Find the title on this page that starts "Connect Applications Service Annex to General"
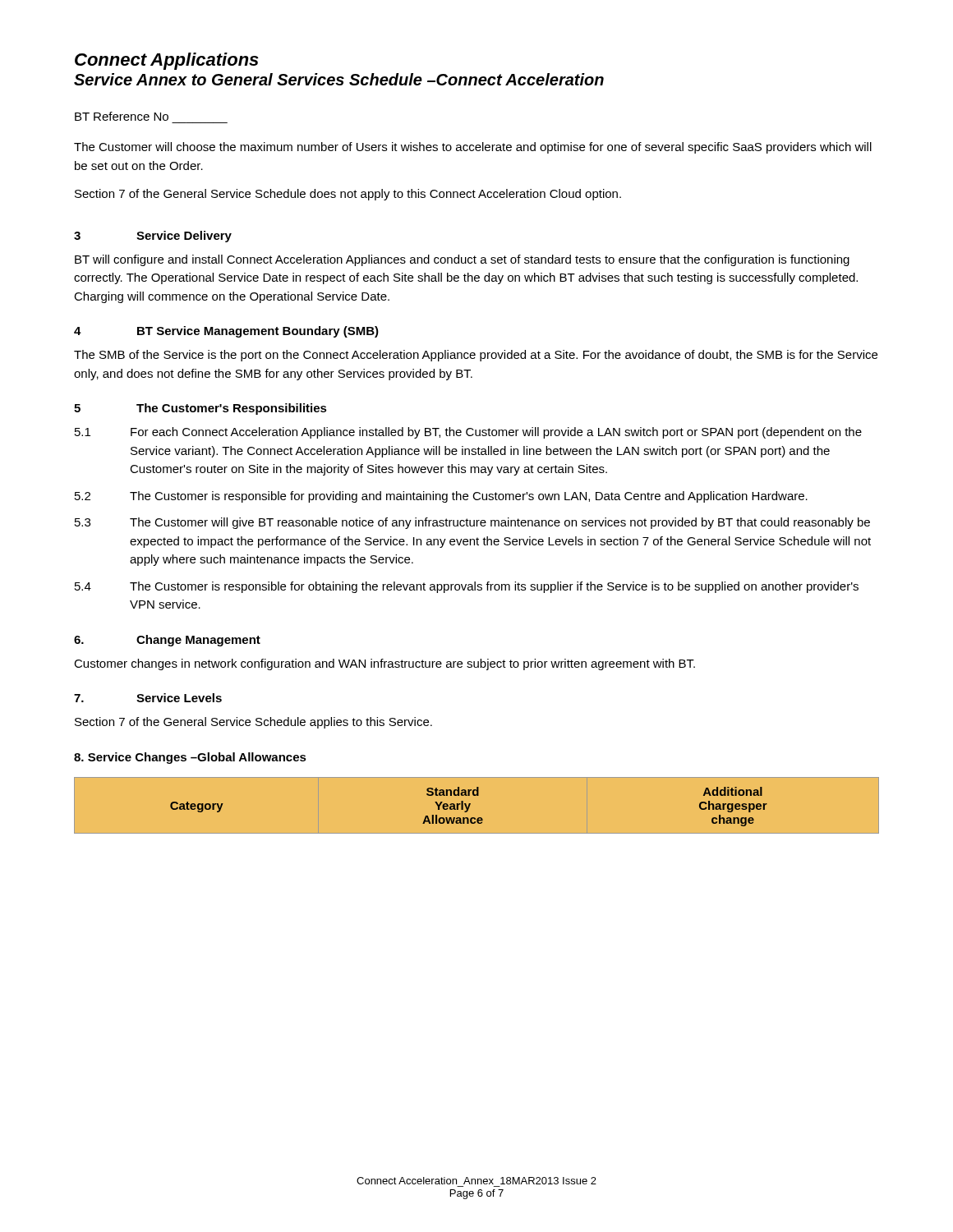This screenshot has height=1232, width=953. 476,69
